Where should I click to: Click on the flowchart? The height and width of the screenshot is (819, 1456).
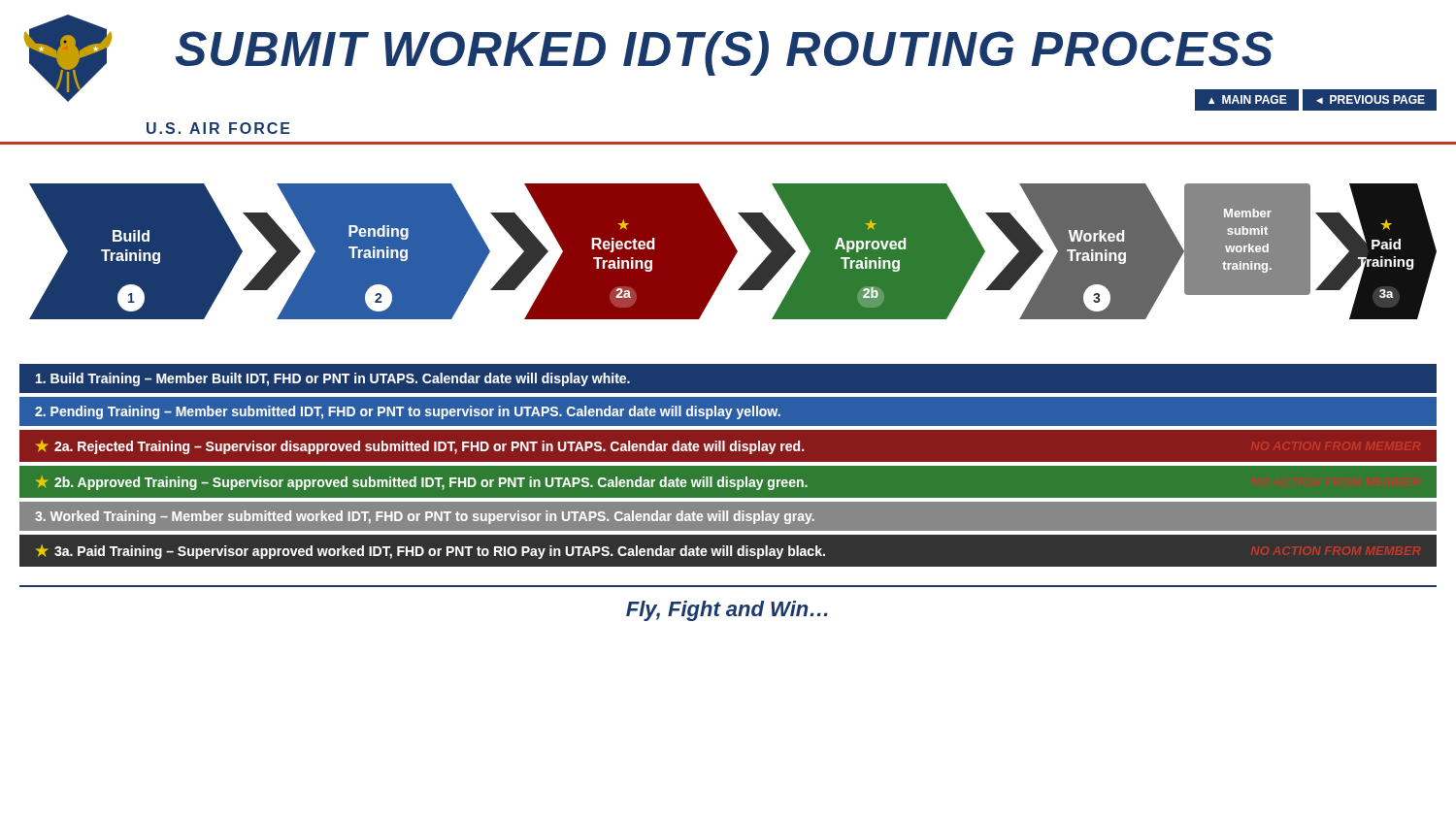click(x=728, y=253)
